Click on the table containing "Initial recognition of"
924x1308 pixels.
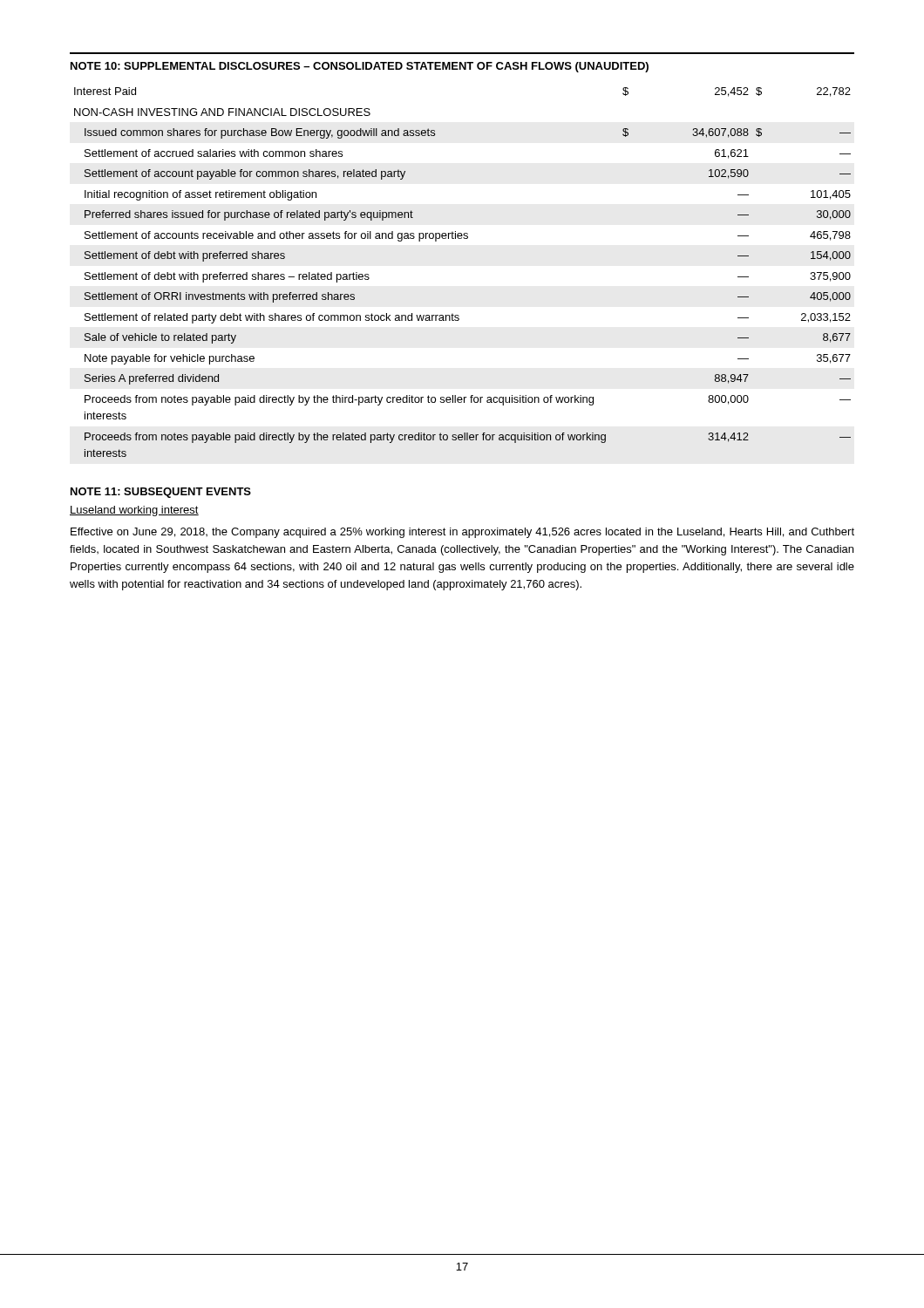tap(462, 272)
